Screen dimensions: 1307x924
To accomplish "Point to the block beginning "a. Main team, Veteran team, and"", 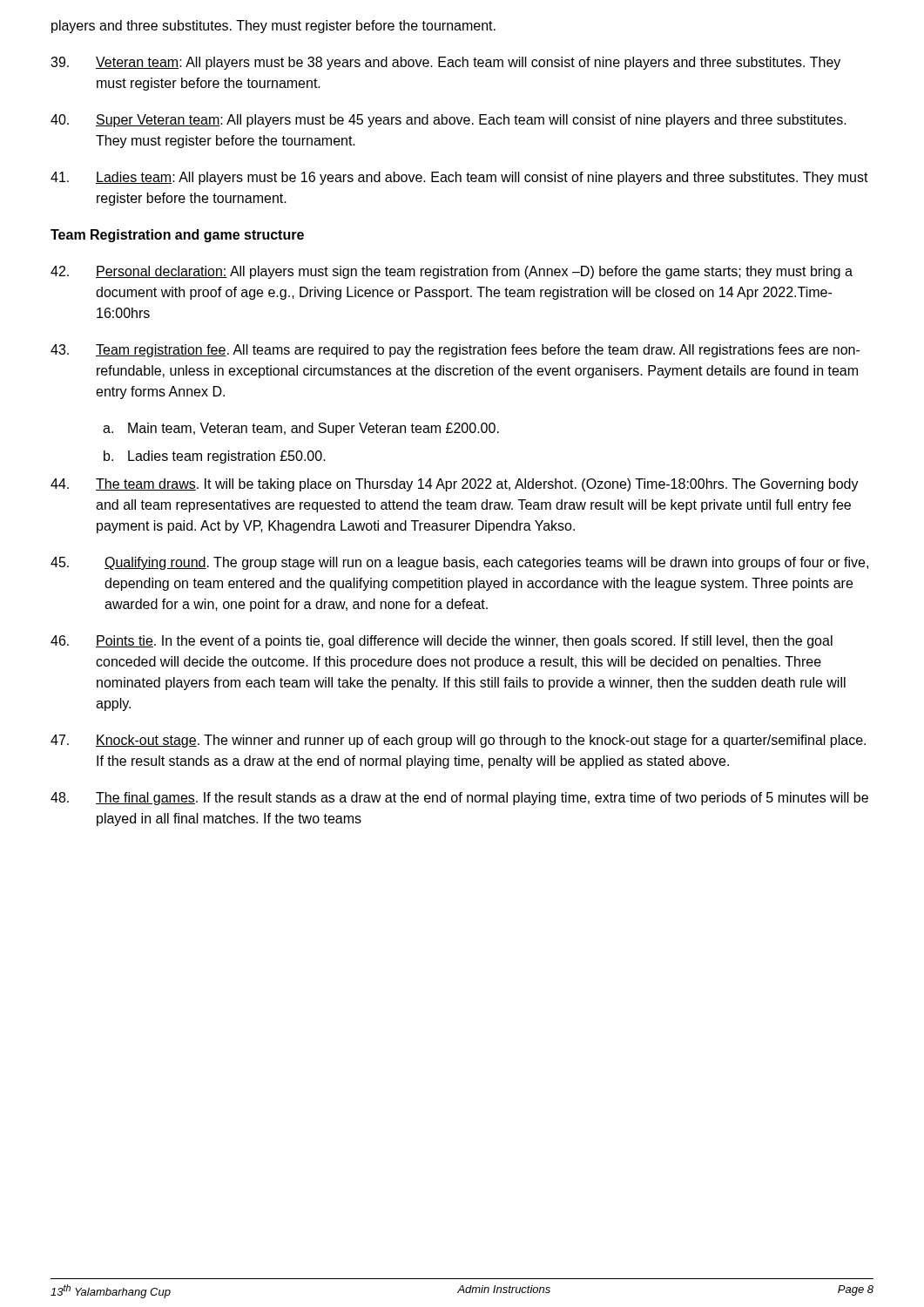I will click(x=301, y=429).
